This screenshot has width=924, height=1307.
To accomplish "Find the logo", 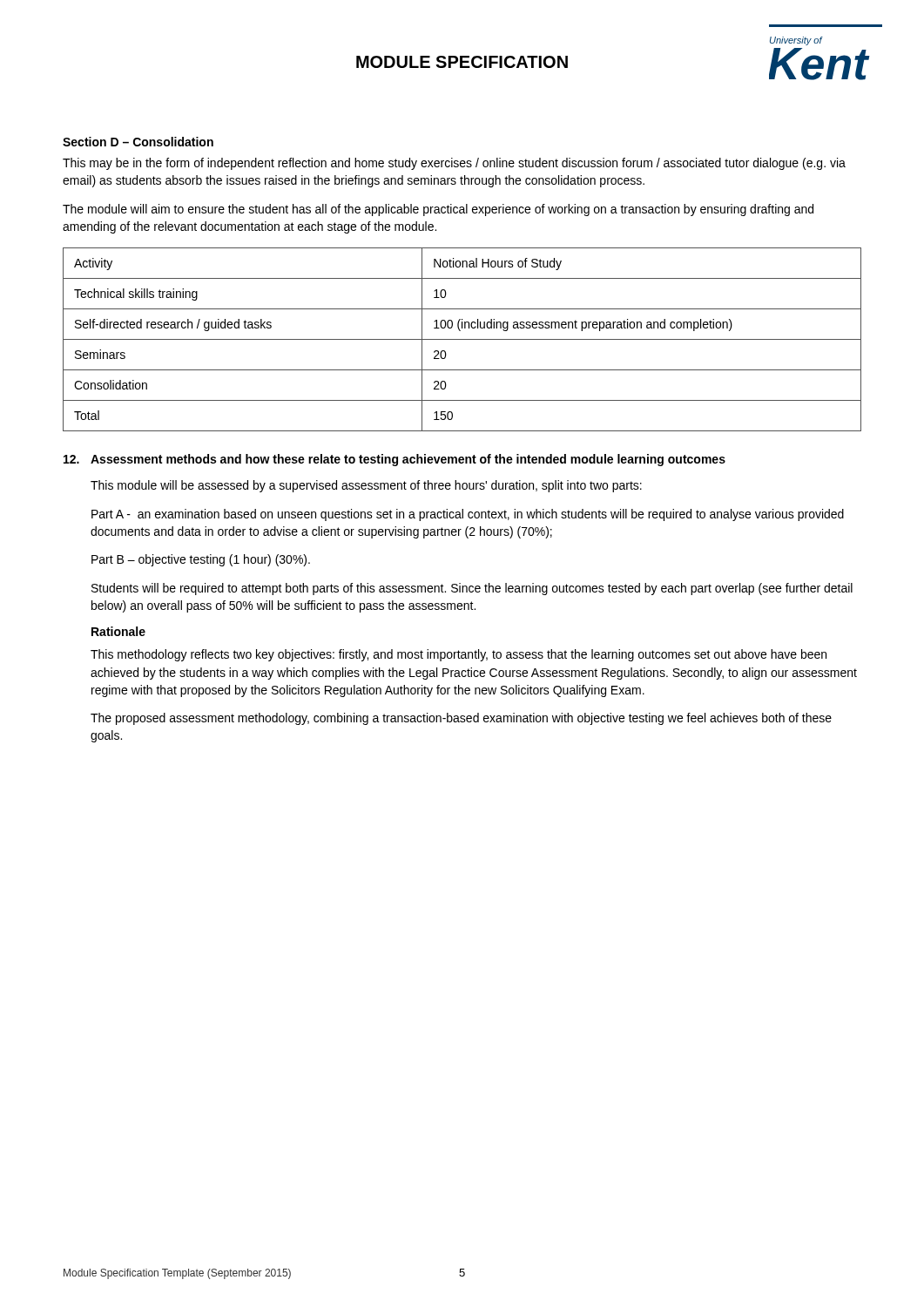I will point(826,55).
